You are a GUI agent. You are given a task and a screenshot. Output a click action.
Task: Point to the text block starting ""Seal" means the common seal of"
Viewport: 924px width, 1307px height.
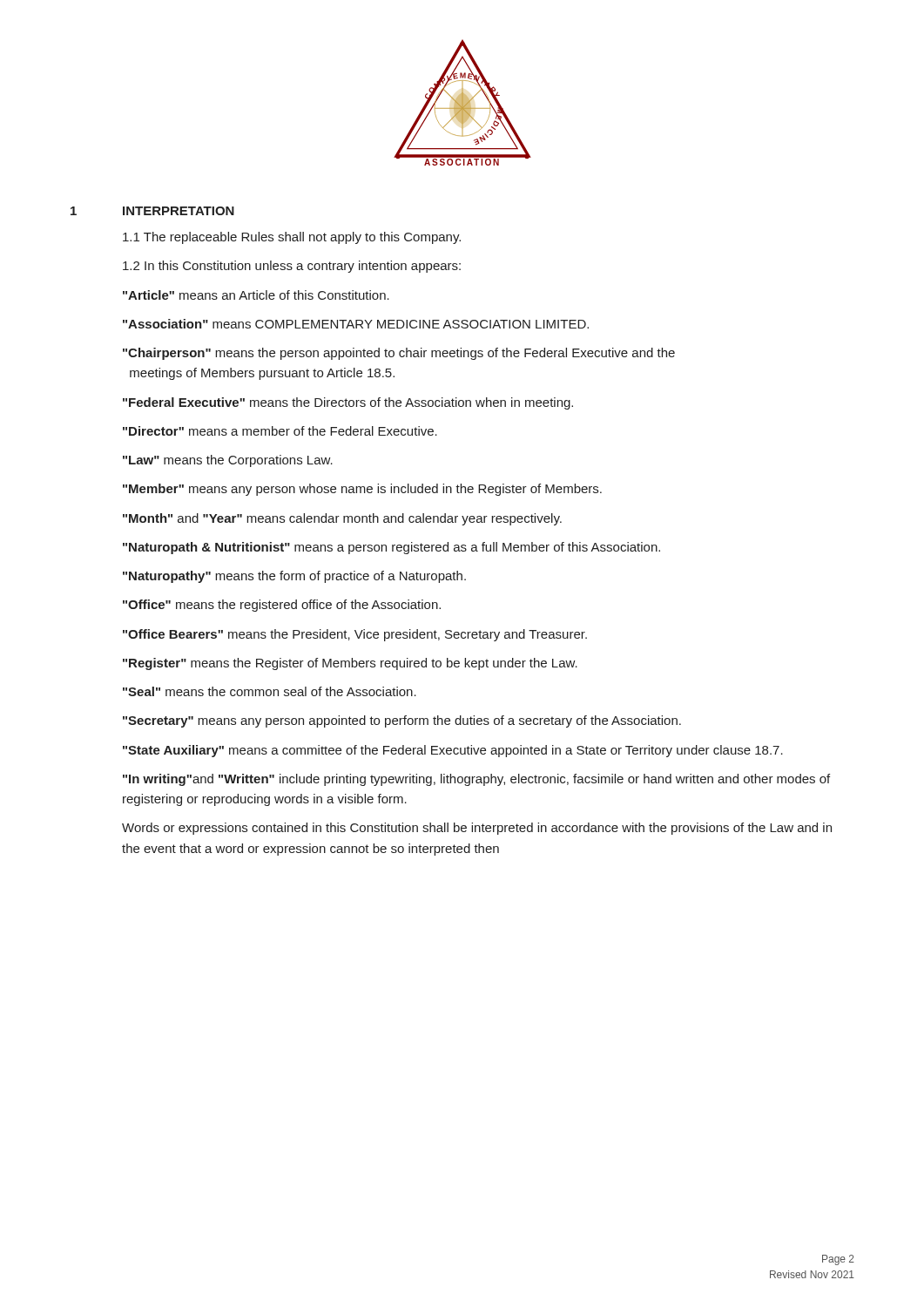click(x=269, y=691)
